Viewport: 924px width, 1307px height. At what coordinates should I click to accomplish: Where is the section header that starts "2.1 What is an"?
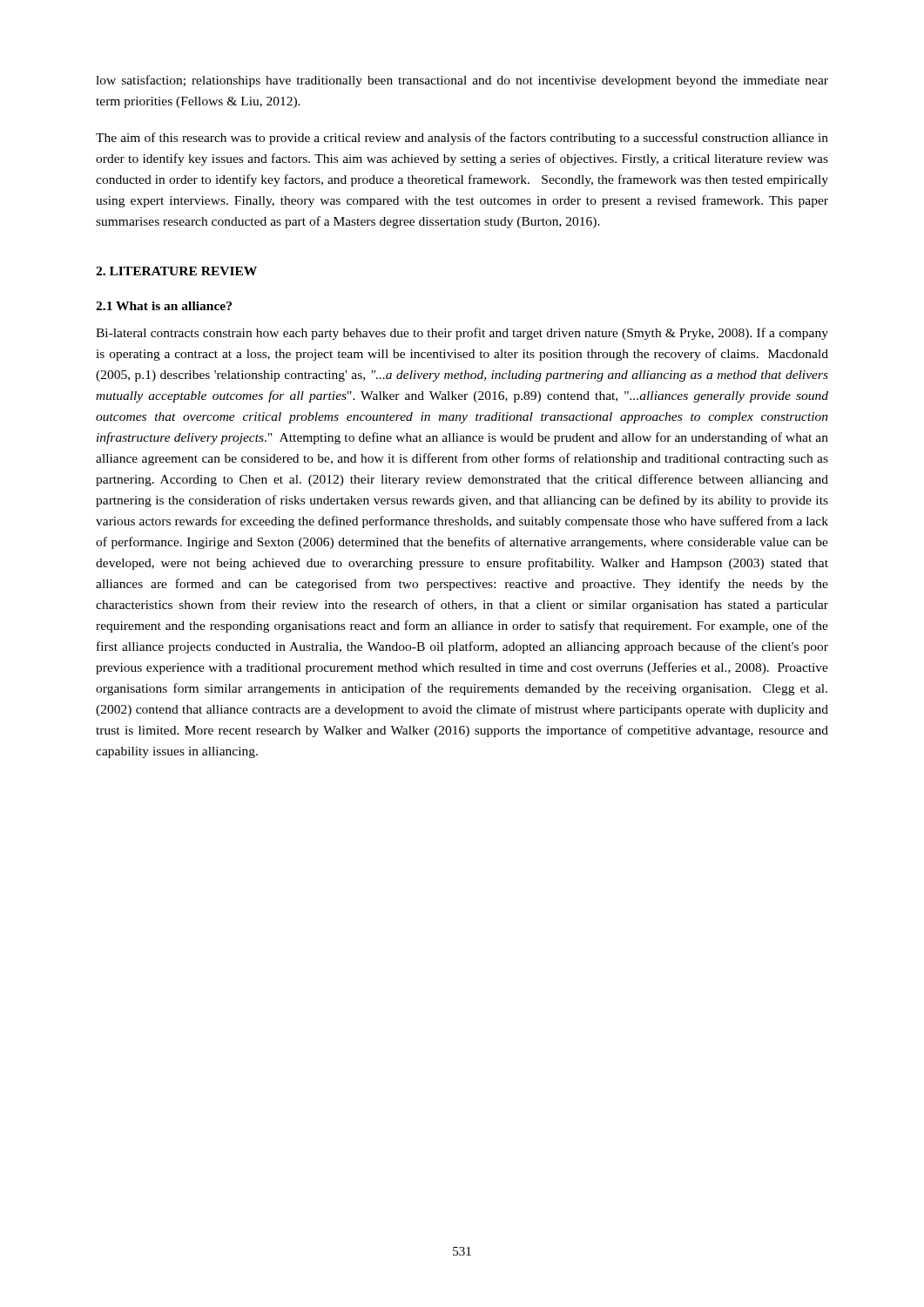164,306
